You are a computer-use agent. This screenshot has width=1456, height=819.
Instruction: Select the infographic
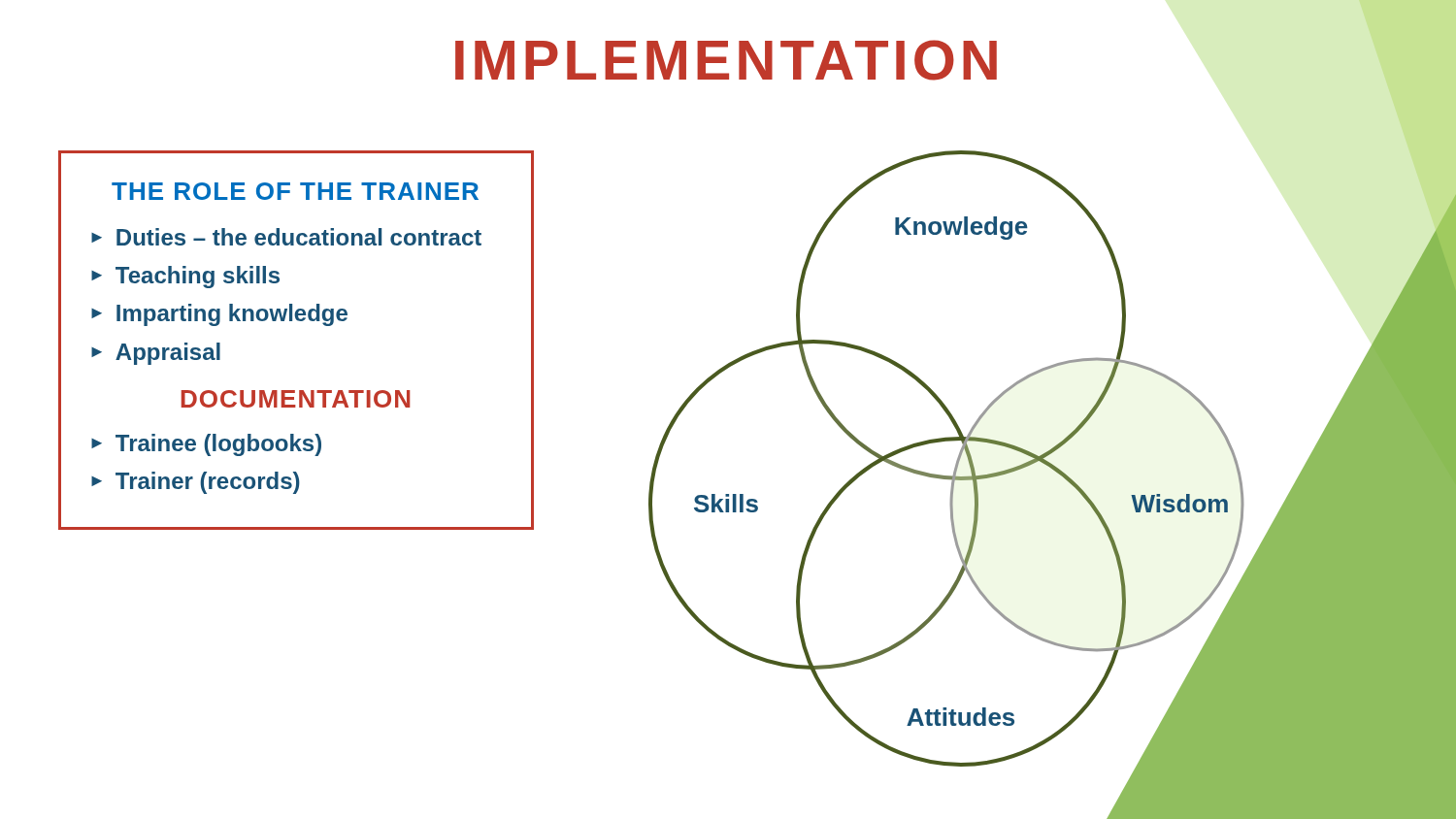[961, 446]
